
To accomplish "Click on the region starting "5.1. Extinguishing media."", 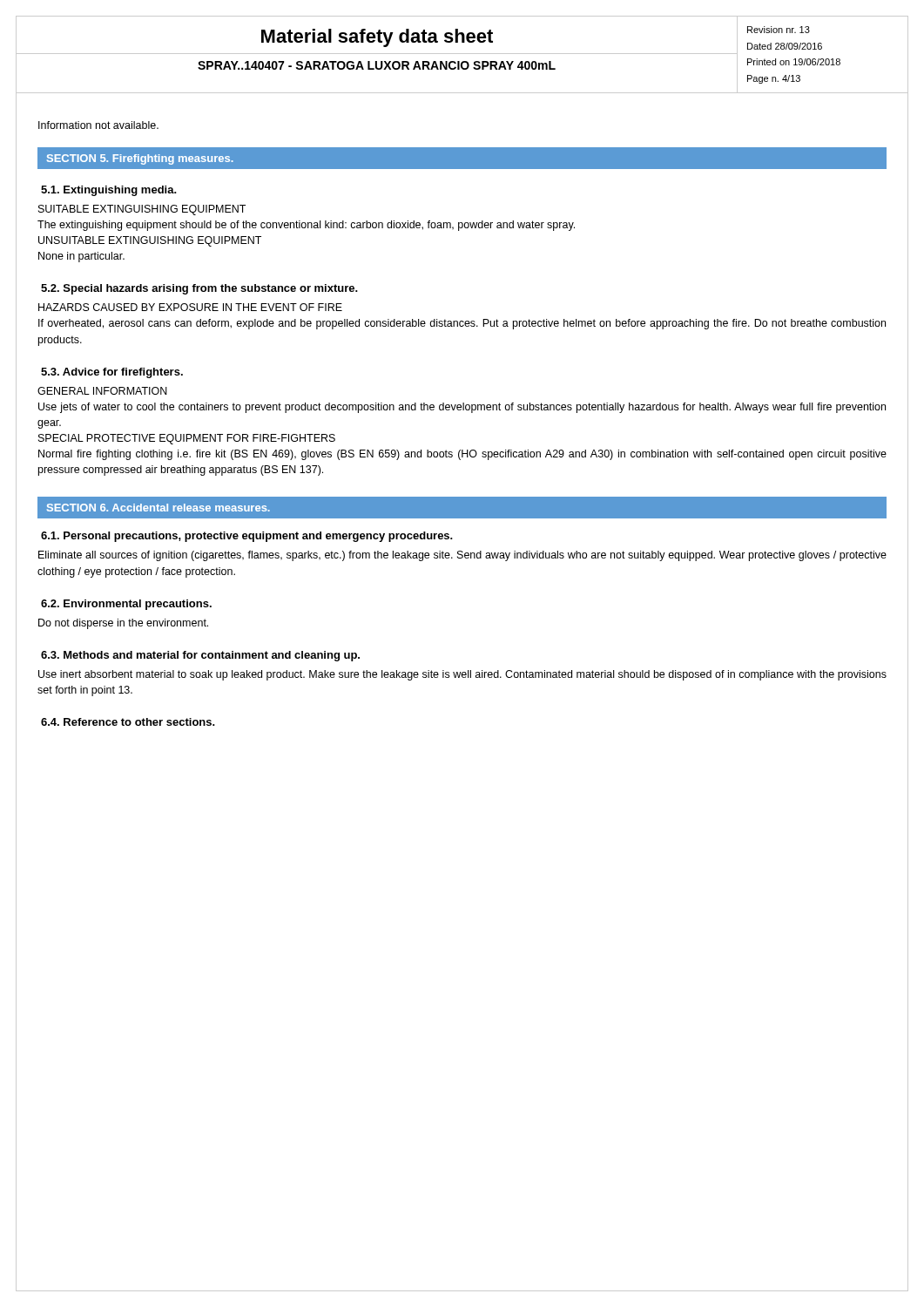I will click(109, 189).
